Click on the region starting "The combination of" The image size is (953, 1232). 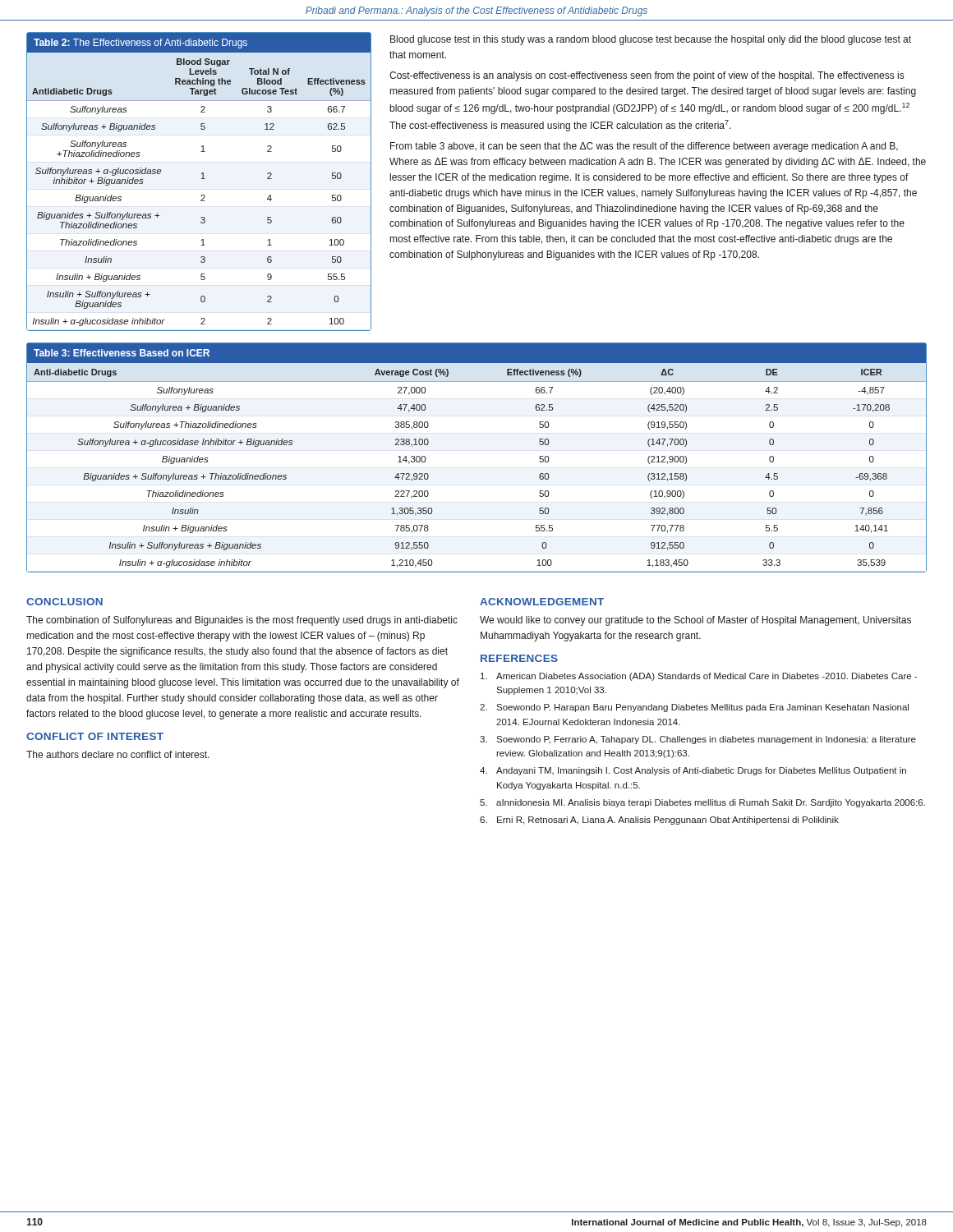(243, 667)
